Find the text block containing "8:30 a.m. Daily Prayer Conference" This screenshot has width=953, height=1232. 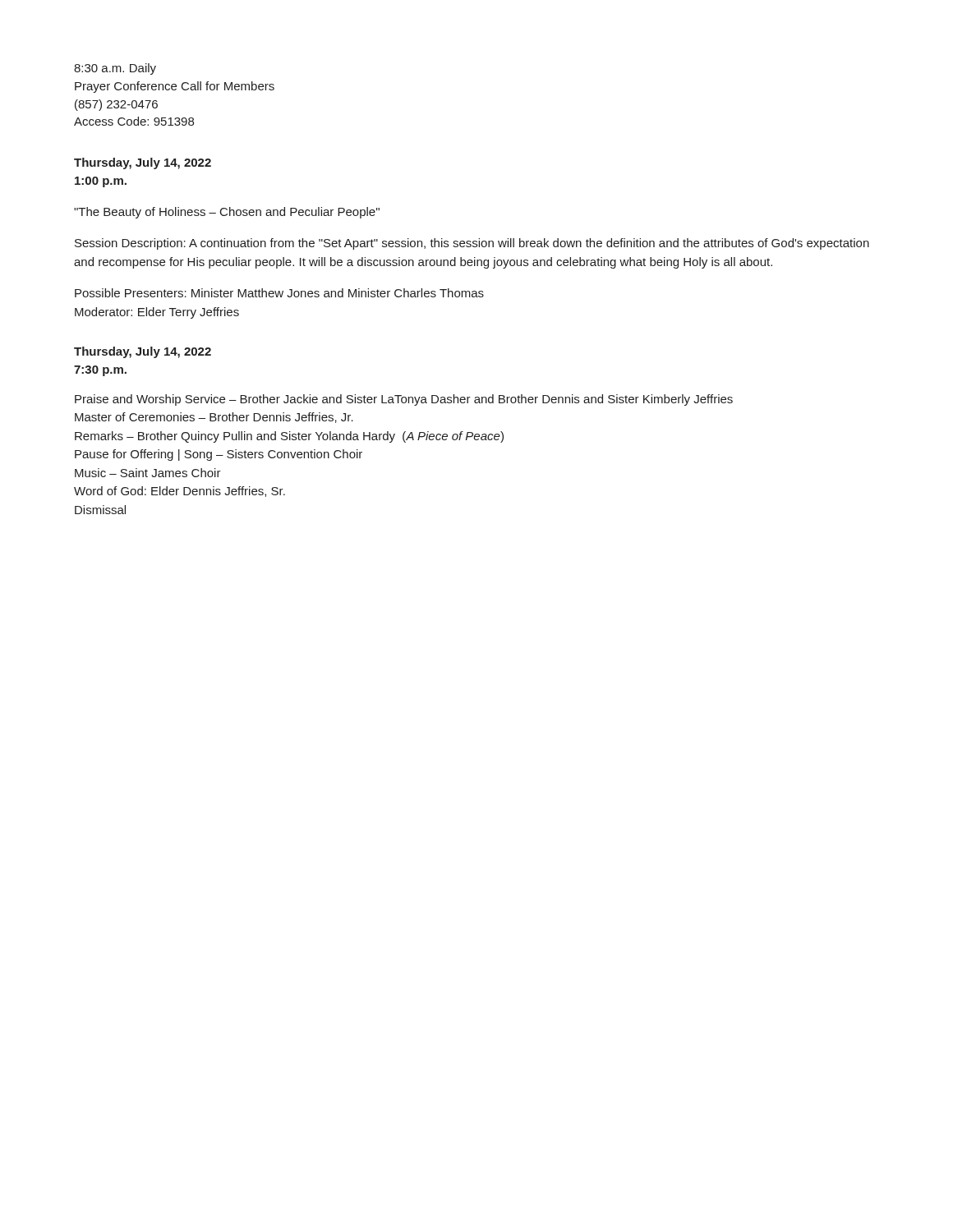pos(174,95)
